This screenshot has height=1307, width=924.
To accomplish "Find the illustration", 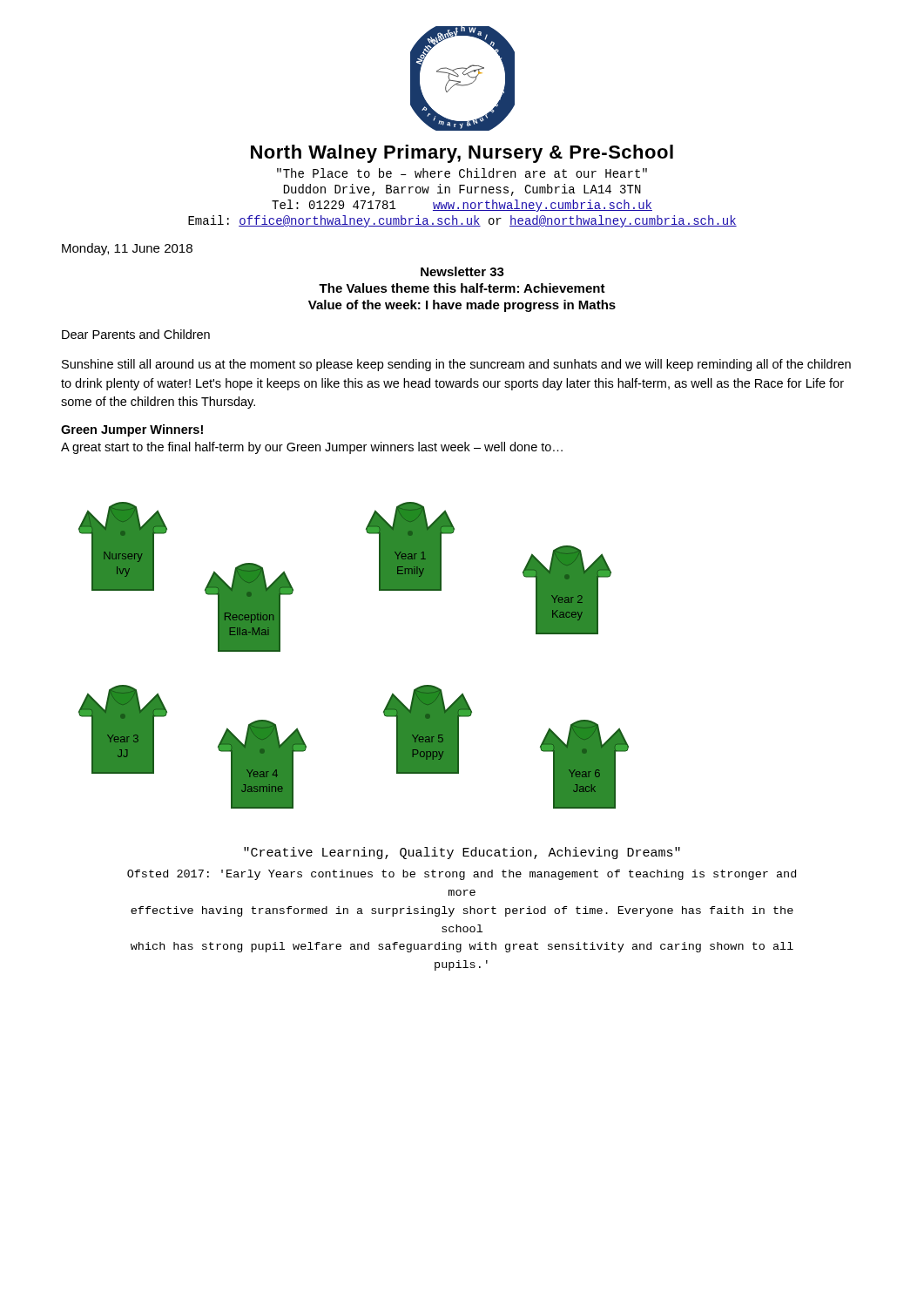I will [462, 644].
